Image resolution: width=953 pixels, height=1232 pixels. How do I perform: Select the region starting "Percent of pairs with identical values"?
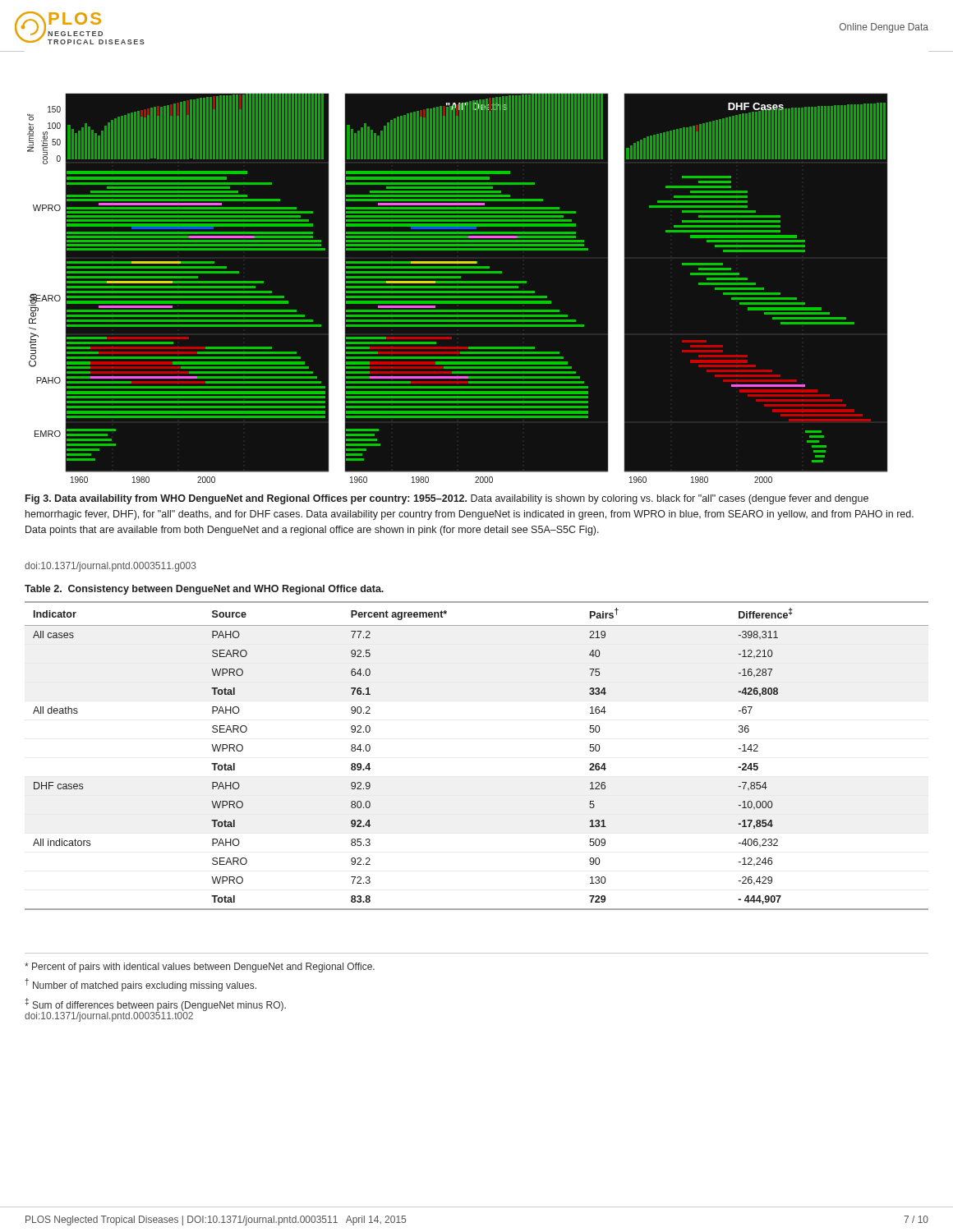click(200, 986)
